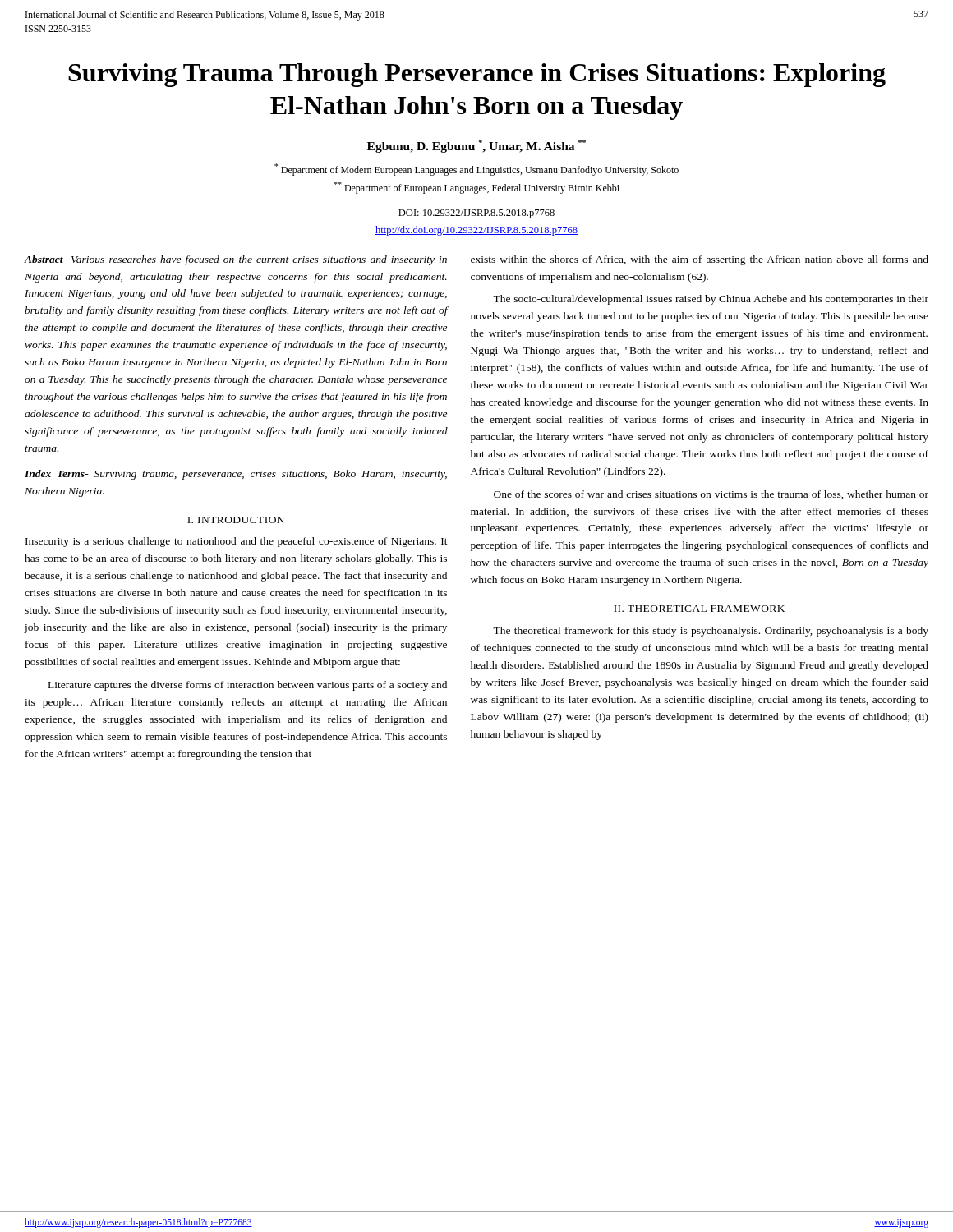Navigate to the element starting "Insecurity is a serious challenge"
The width and height of the screenshot is (953, 1232).
(236, 648)
